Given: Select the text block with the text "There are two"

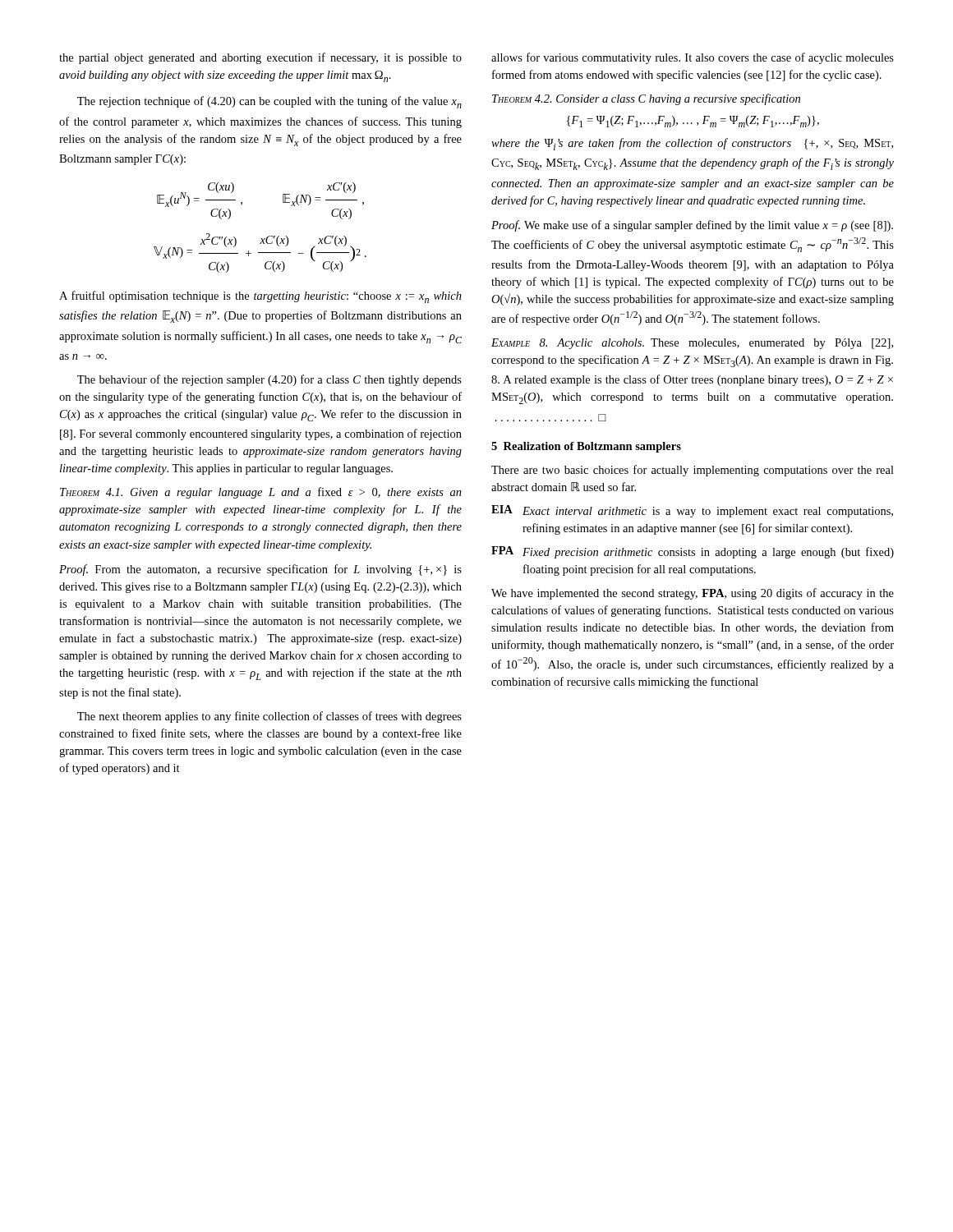Looking at the screenshot, I should coord(693,479).
